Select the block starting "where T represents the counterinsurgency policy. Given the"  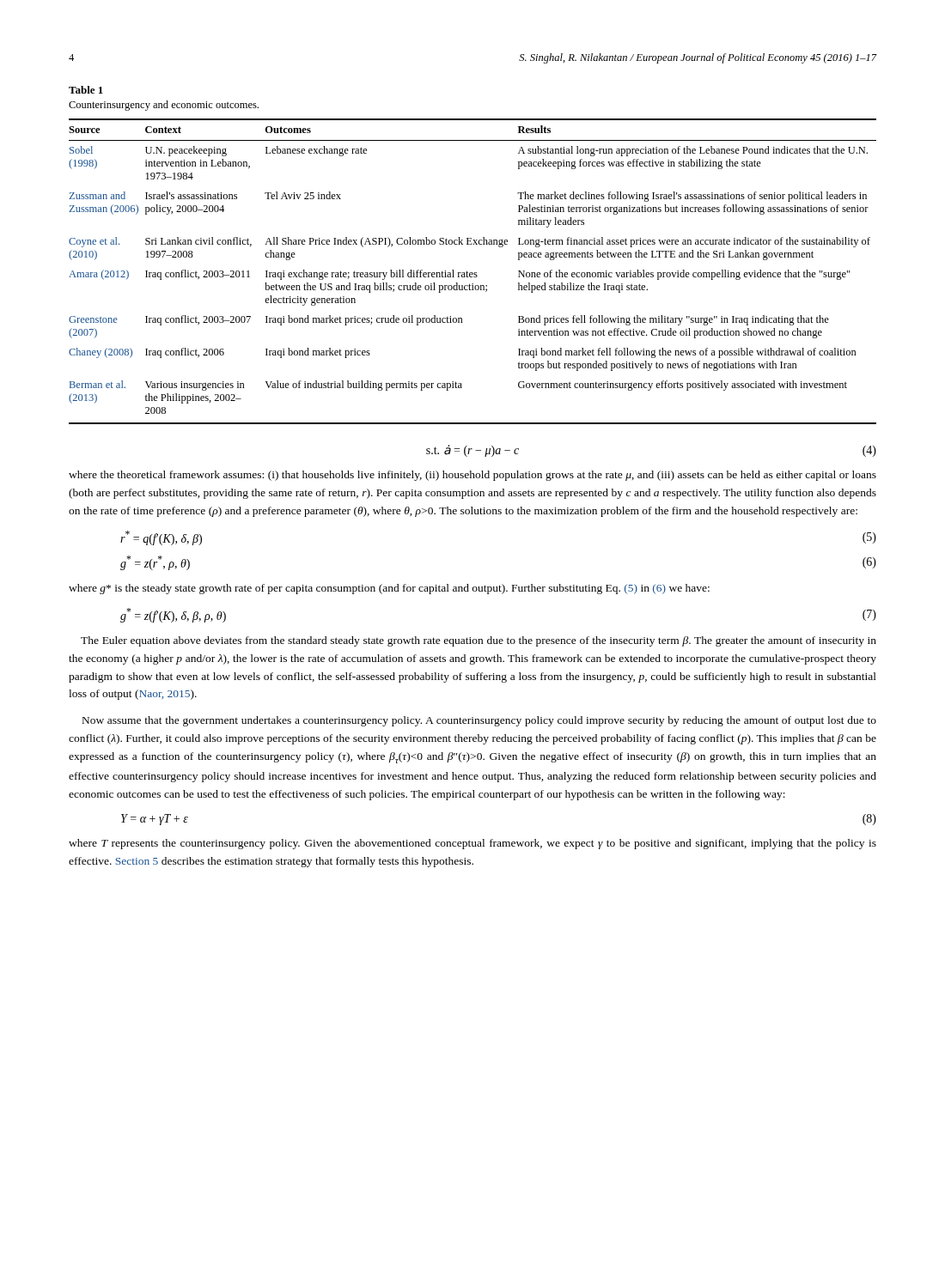472,852
